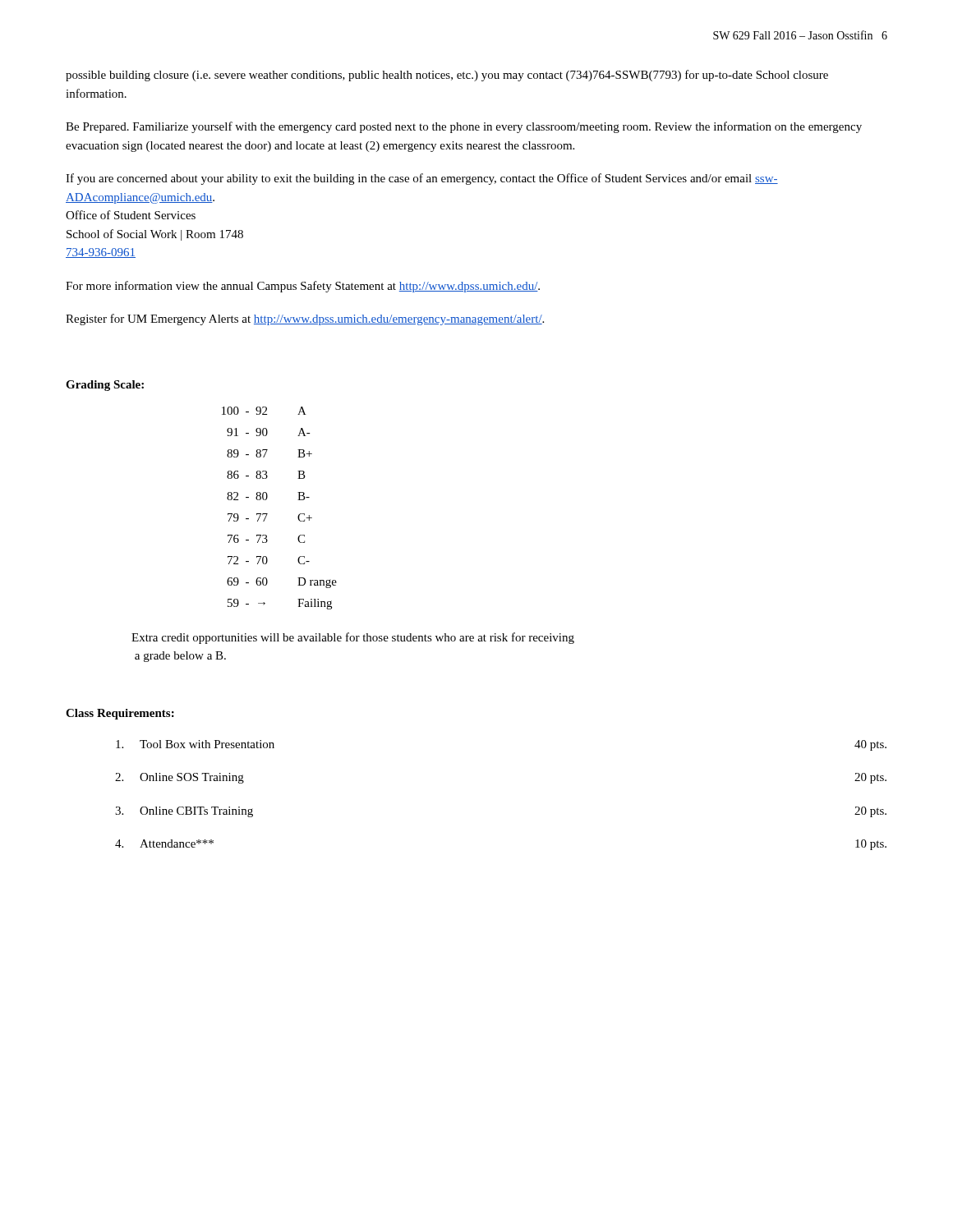Image resolution: width=953 pixels, height=1232 pixels.
Task: Select the region starting "Tool Box with Presentation 40 pts."
Action: 206,745
